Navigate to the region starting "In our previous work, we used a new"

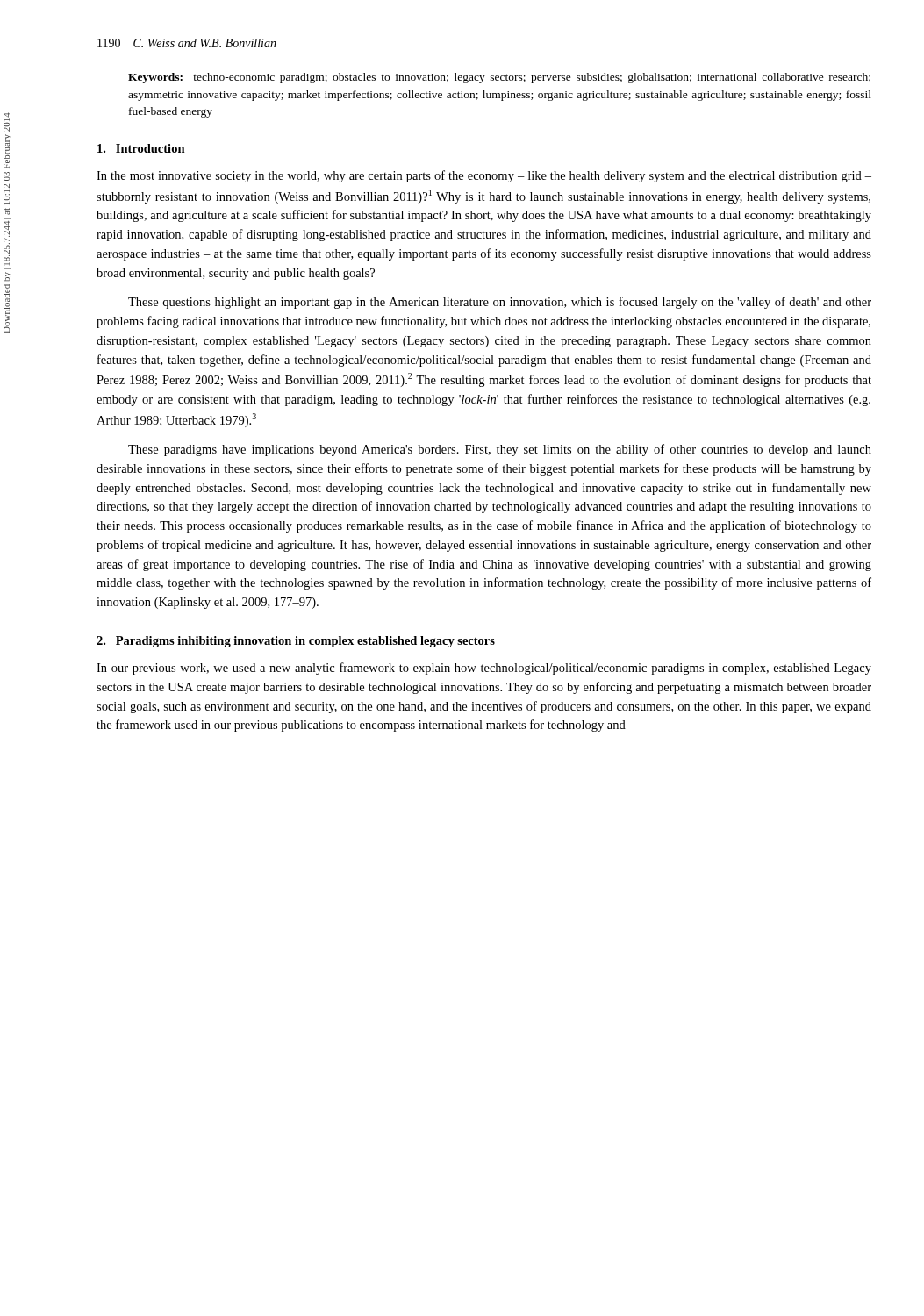point(484,696)
